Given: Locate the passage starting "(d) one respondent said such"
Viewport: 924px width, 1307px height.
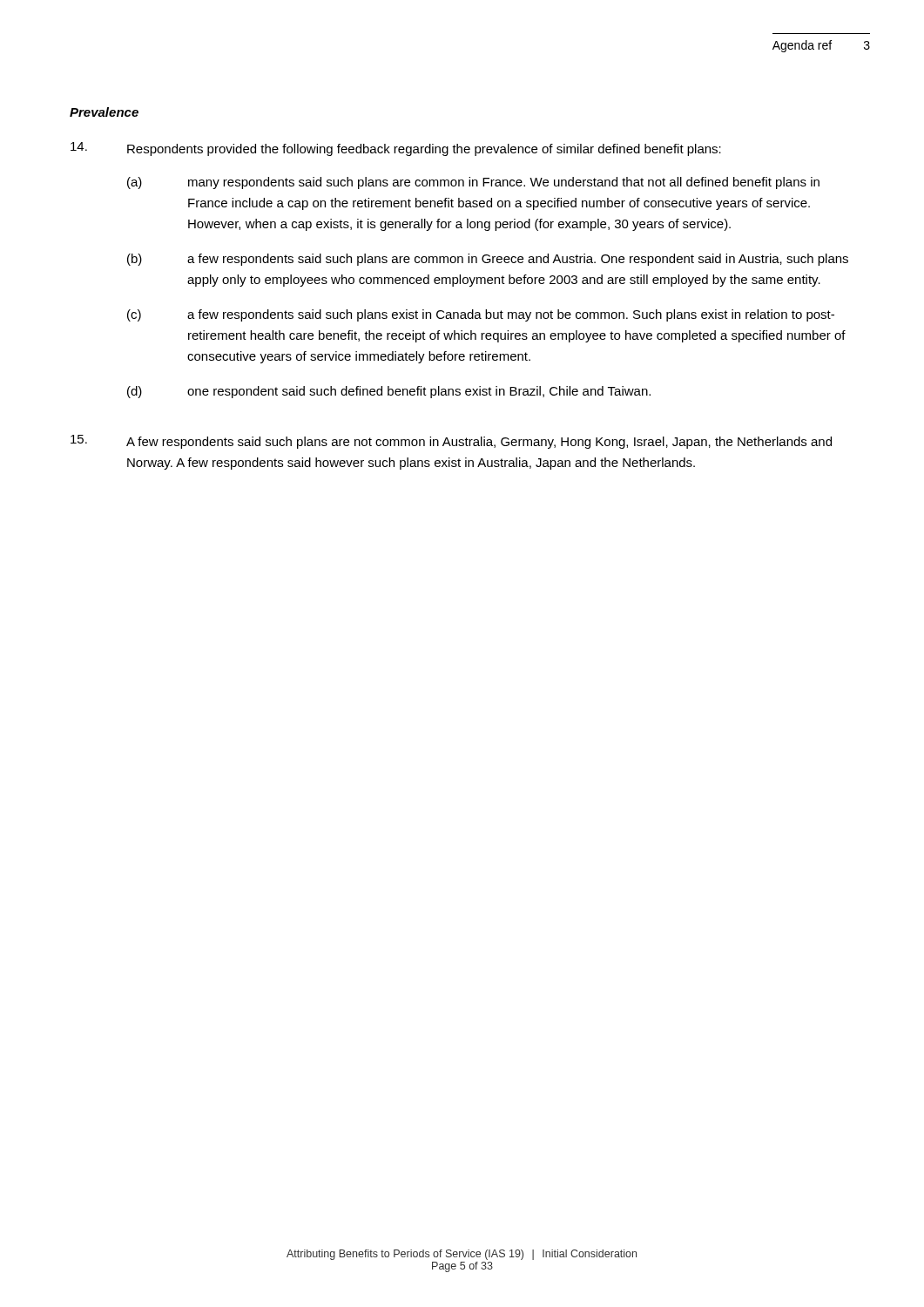Looking at the screenshot, I should click(490, 391).
